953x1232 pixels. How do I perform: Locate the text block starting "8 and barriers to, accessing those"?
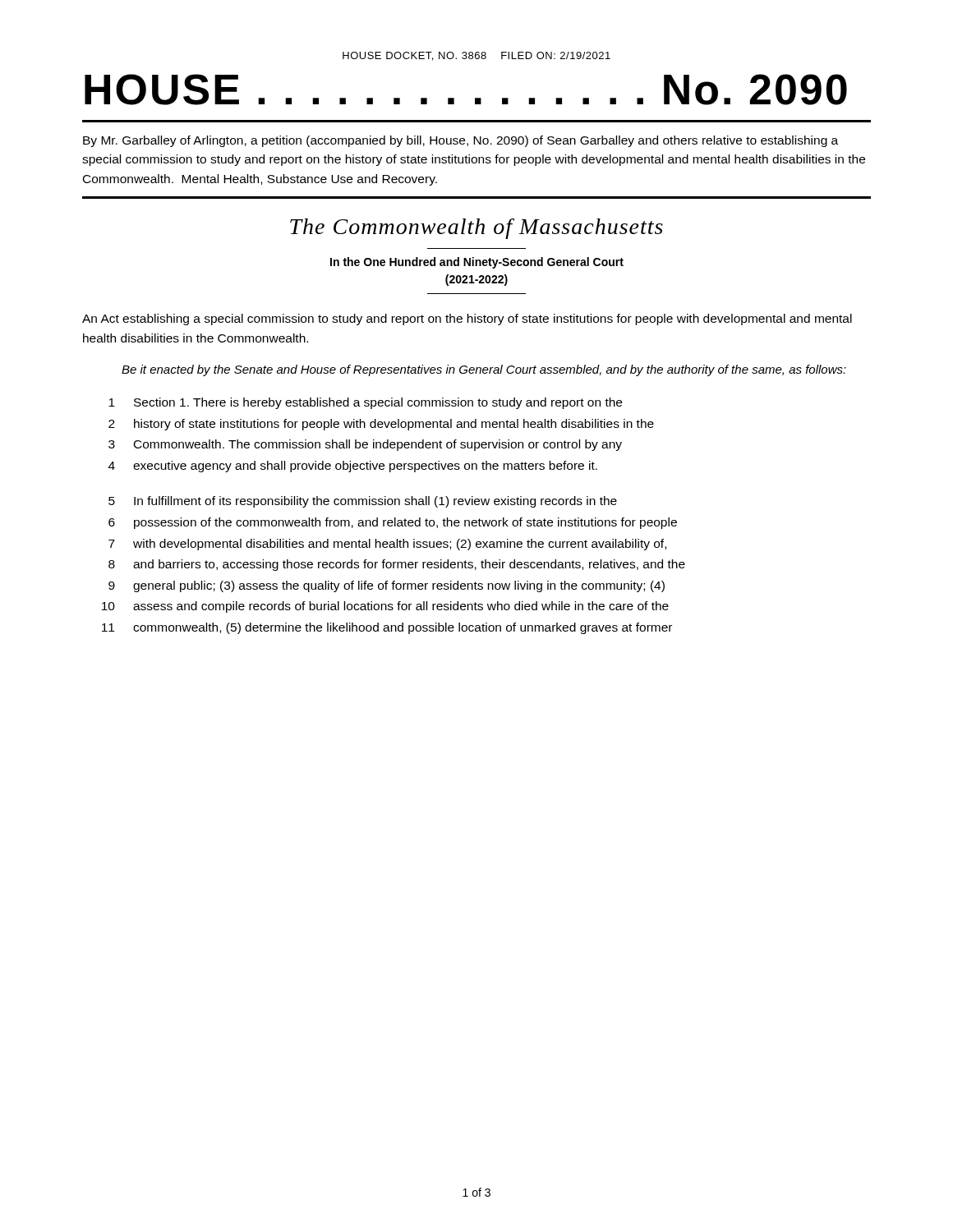[x=476, y=564]
